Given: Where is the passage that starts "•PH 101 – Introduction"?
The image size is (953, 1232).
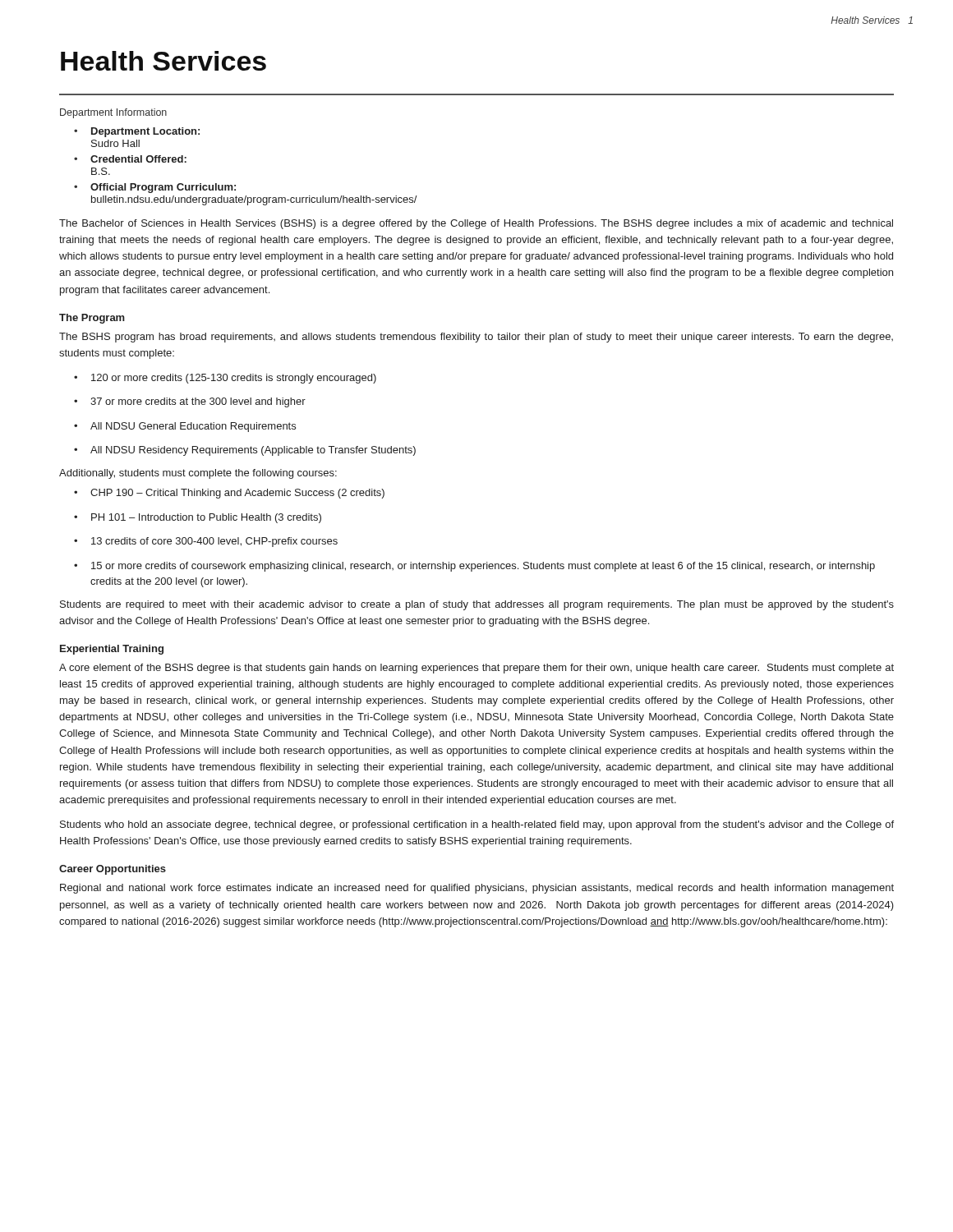Looking at the screenshot, I should [x=198, y=518].
